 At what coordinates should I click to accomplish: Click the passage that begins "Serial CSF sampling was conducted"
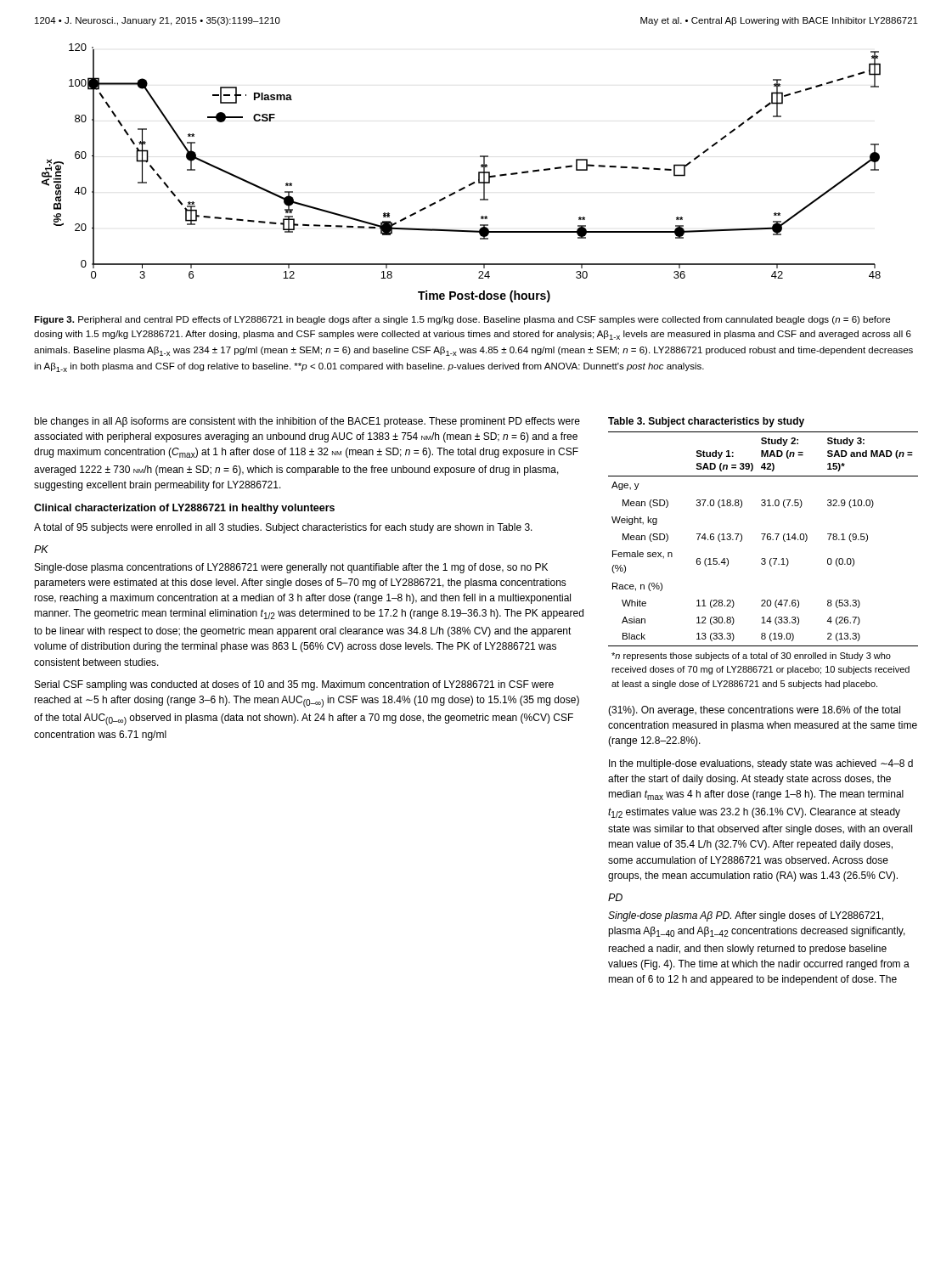pos(307,710)
